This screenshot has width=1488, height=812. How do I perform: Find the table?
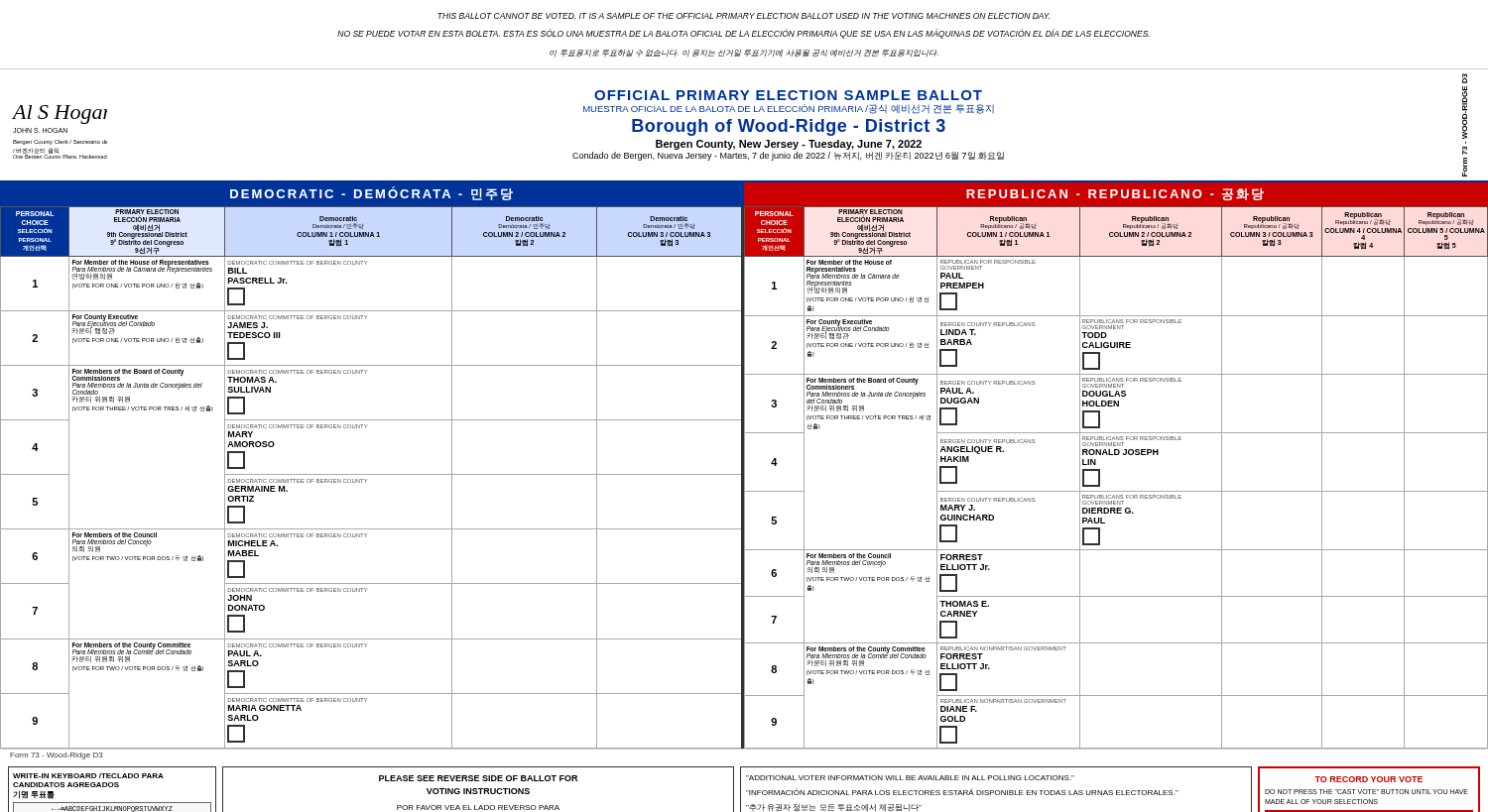coord(744,477)
